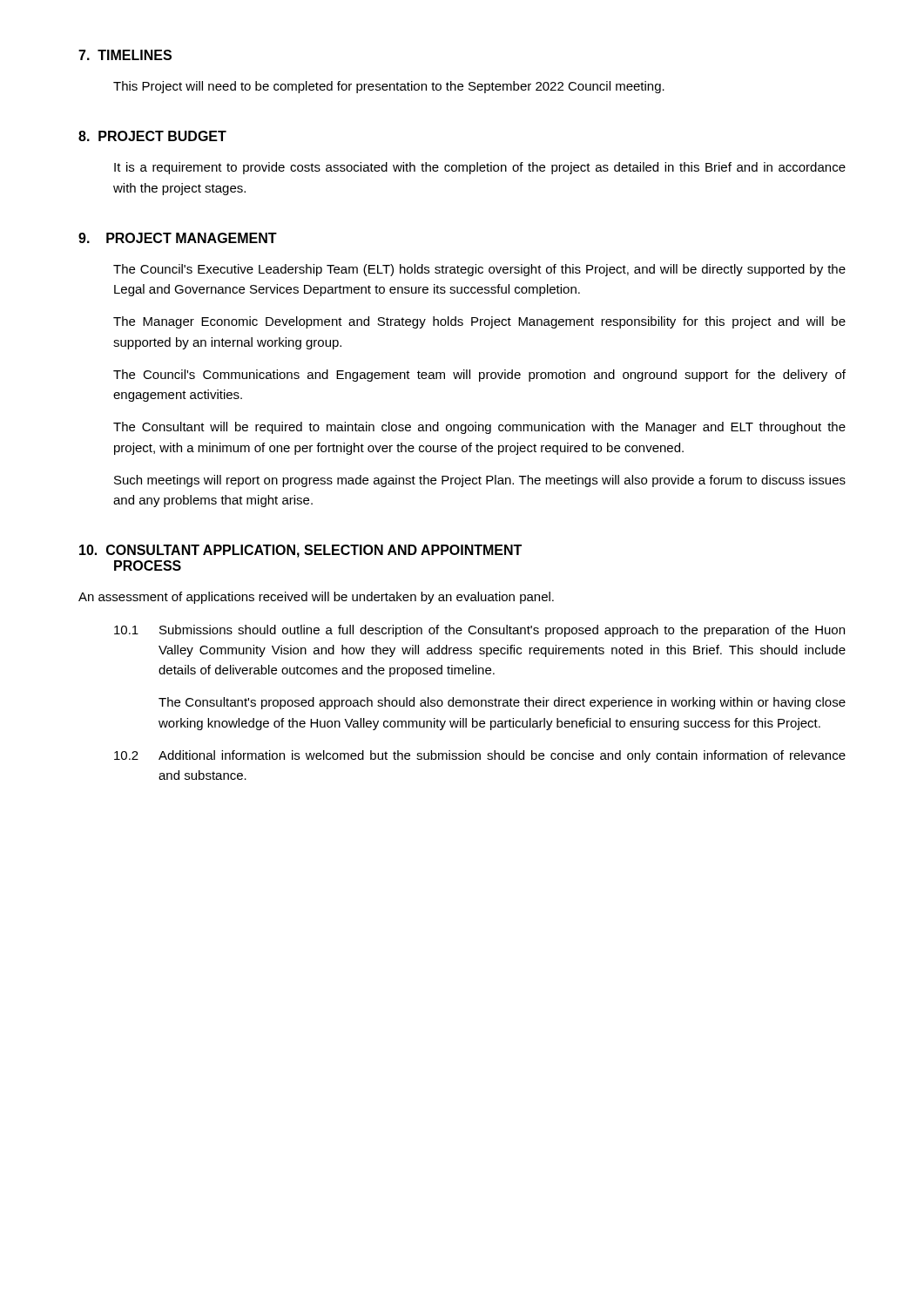
Task: Locate the section header with the text "8. PROJECT BUDGET"
Action: click(152, 137)
